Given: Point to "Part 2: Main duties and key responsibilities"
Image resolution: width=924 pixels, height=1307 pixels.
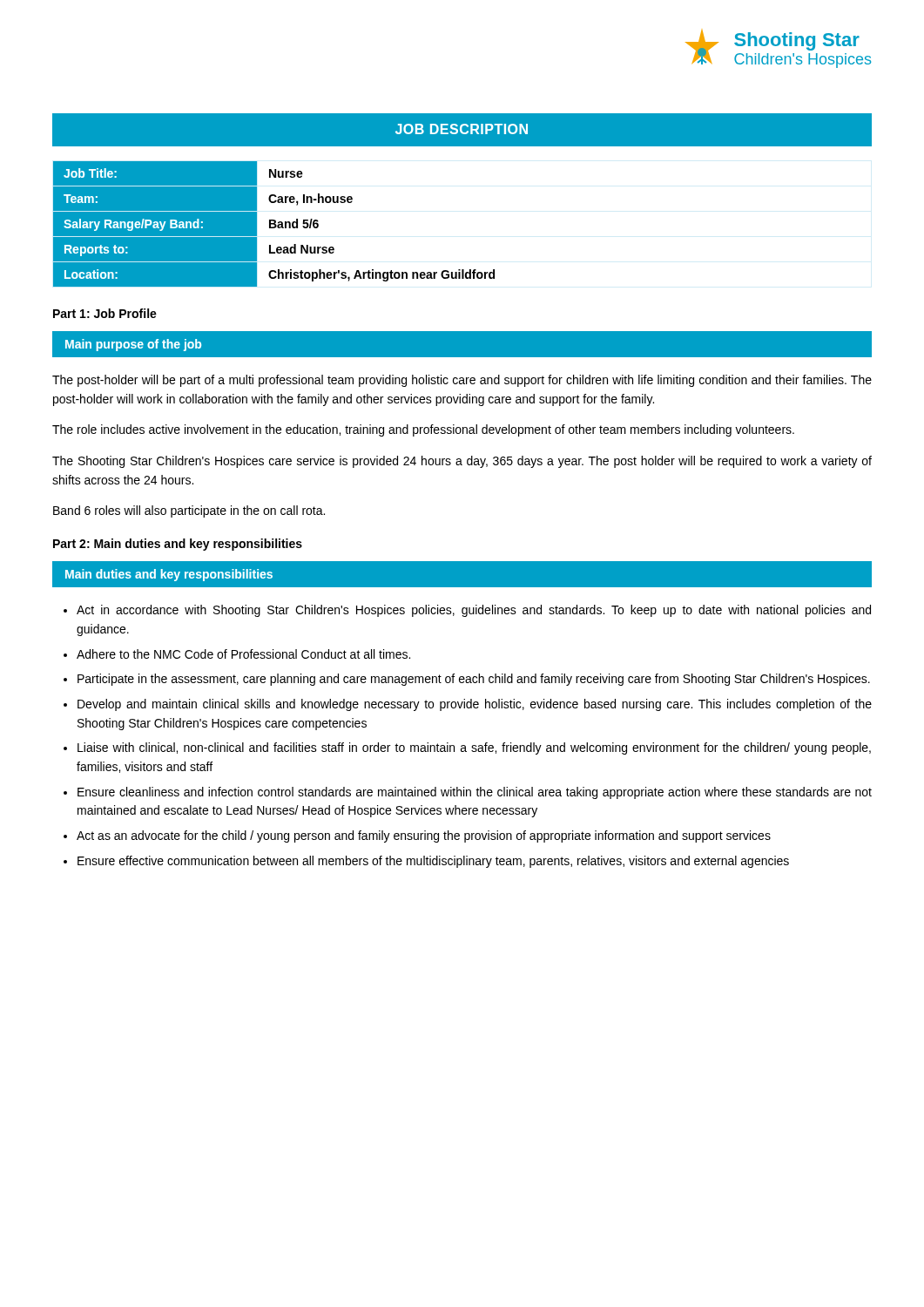Looking at the screenshot, I should click(x=177, y=544).
